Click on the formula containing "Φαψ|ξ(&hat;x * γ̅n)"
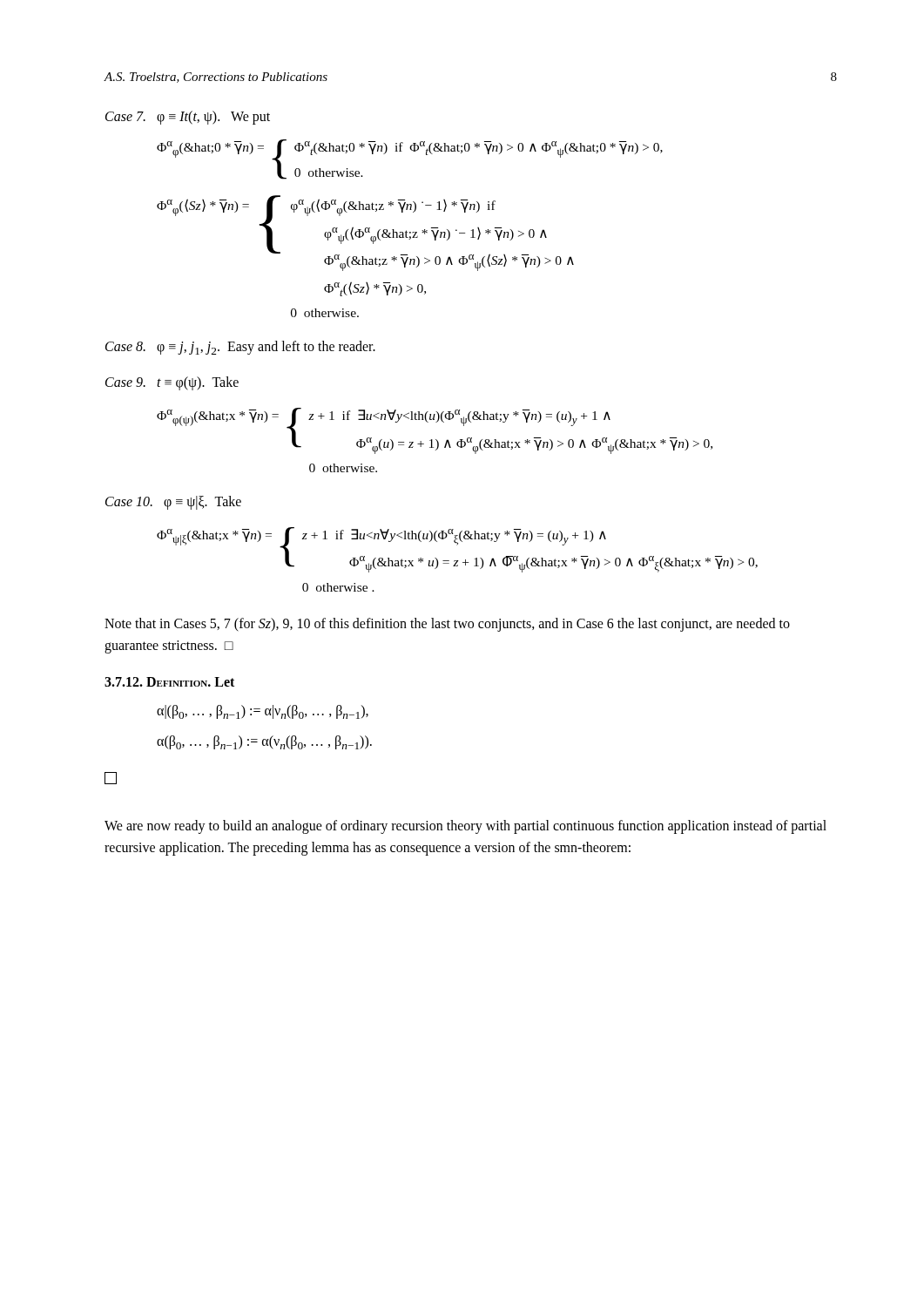924x1307 pixels. 458,560
